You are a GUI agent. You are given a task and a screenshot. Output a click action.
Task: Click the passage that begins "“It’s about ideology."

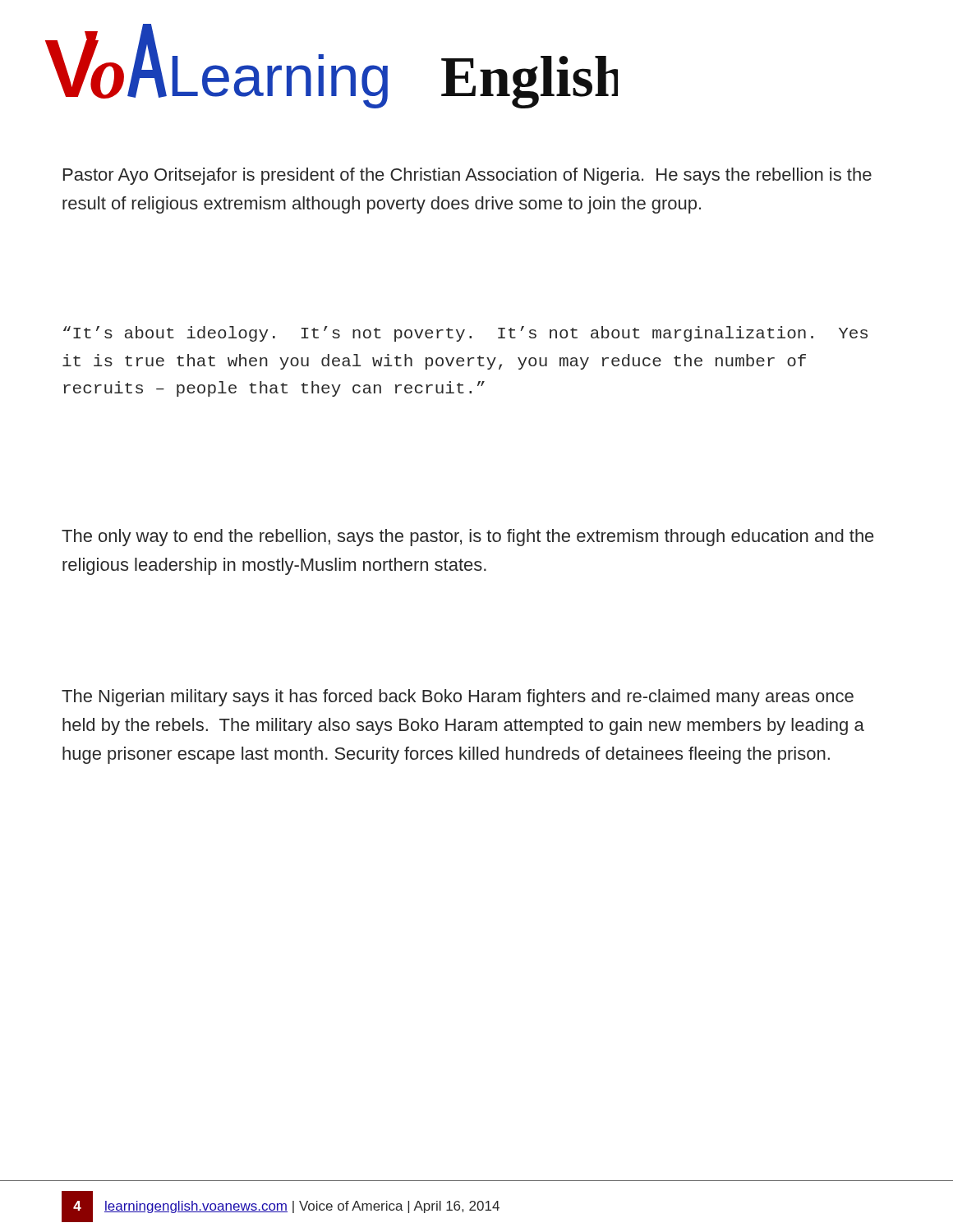pos(465,361)
